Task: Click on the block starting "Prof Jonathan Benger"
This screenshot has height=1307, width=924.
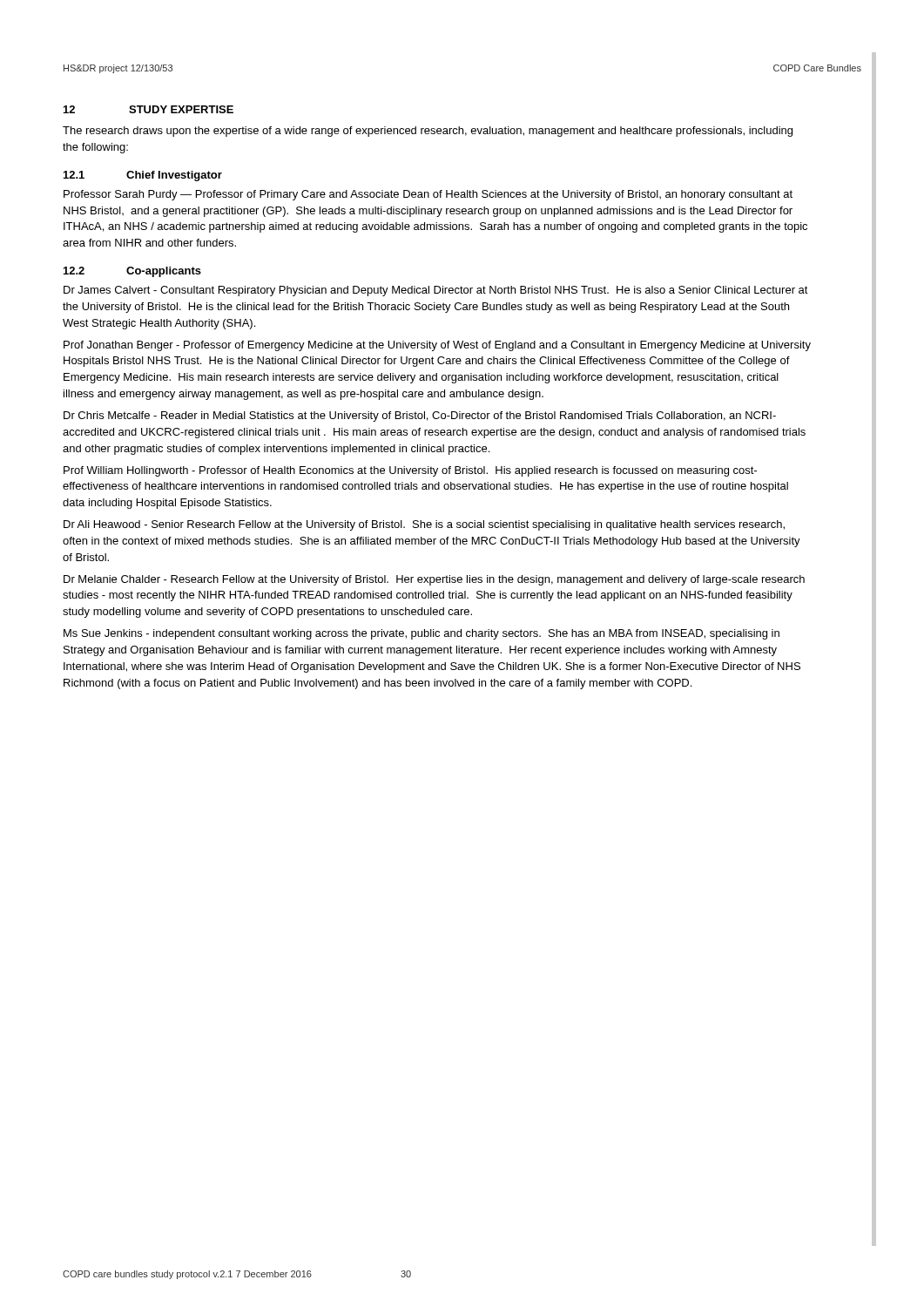Action: tap(437, 369)
